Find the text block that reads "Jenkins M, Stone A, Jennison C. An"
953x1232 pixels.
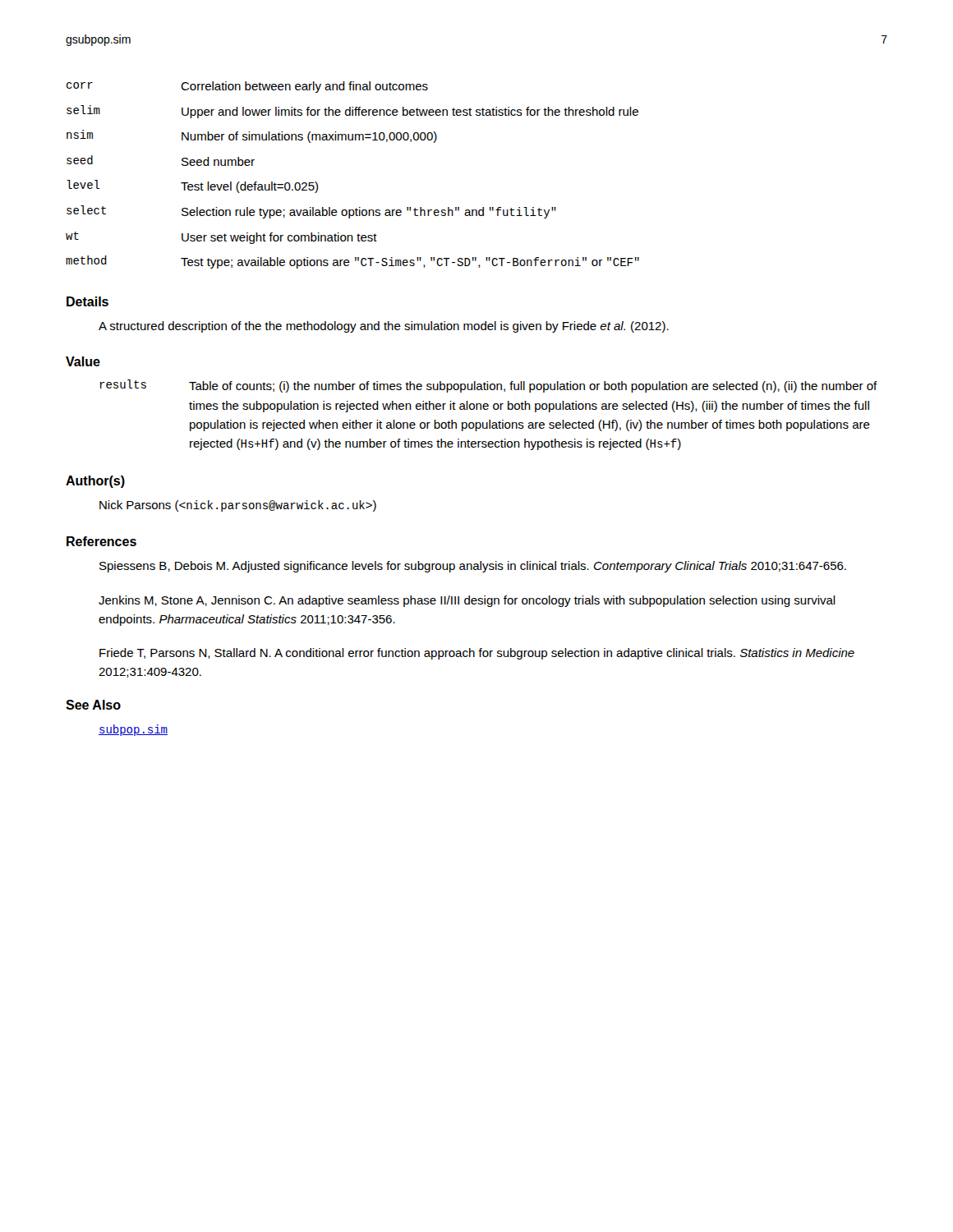point(467,609)
